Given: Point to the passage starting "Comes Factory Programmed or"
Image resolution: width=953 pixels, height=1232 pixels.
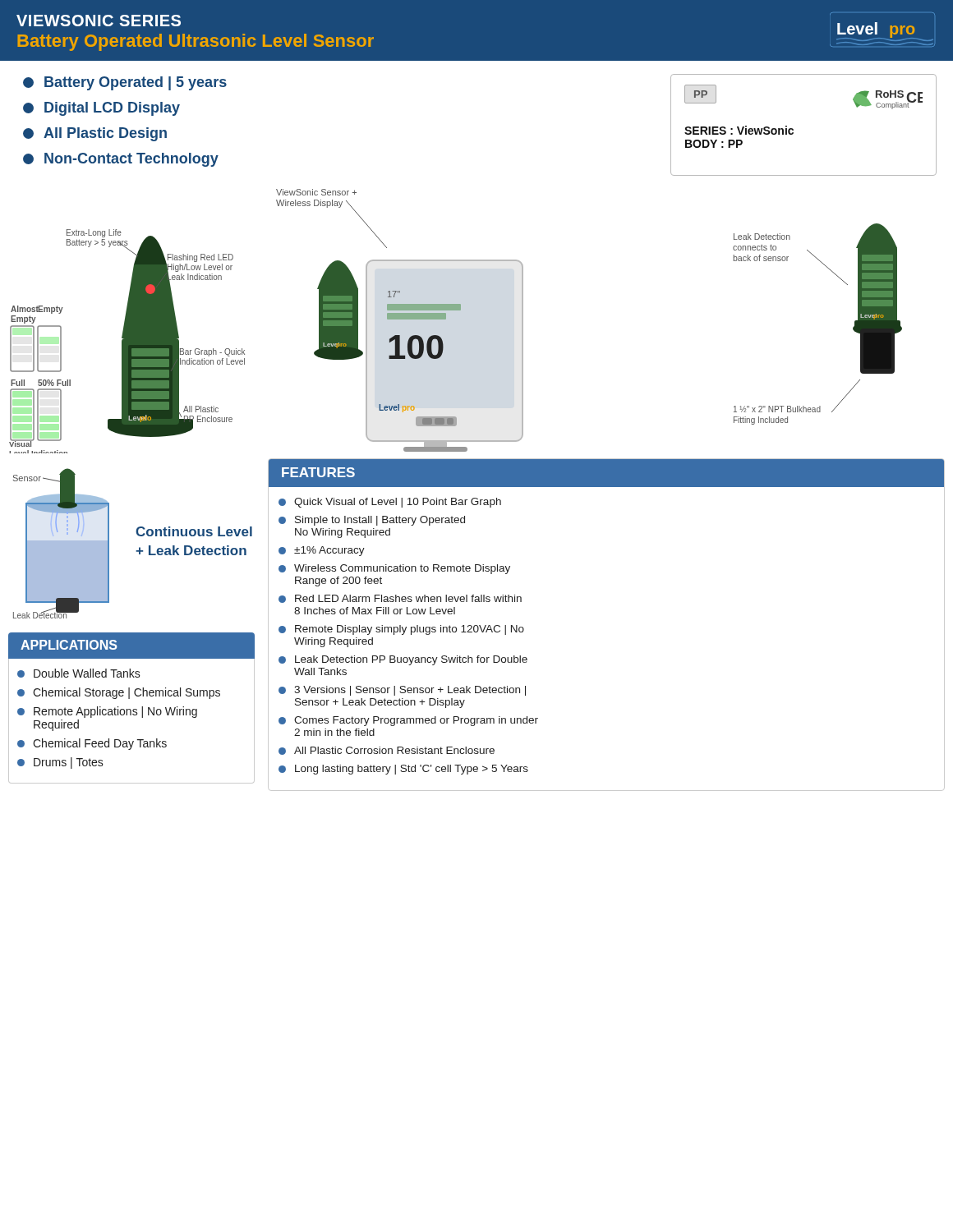Looking at the screenshot, I should point(408,726).
